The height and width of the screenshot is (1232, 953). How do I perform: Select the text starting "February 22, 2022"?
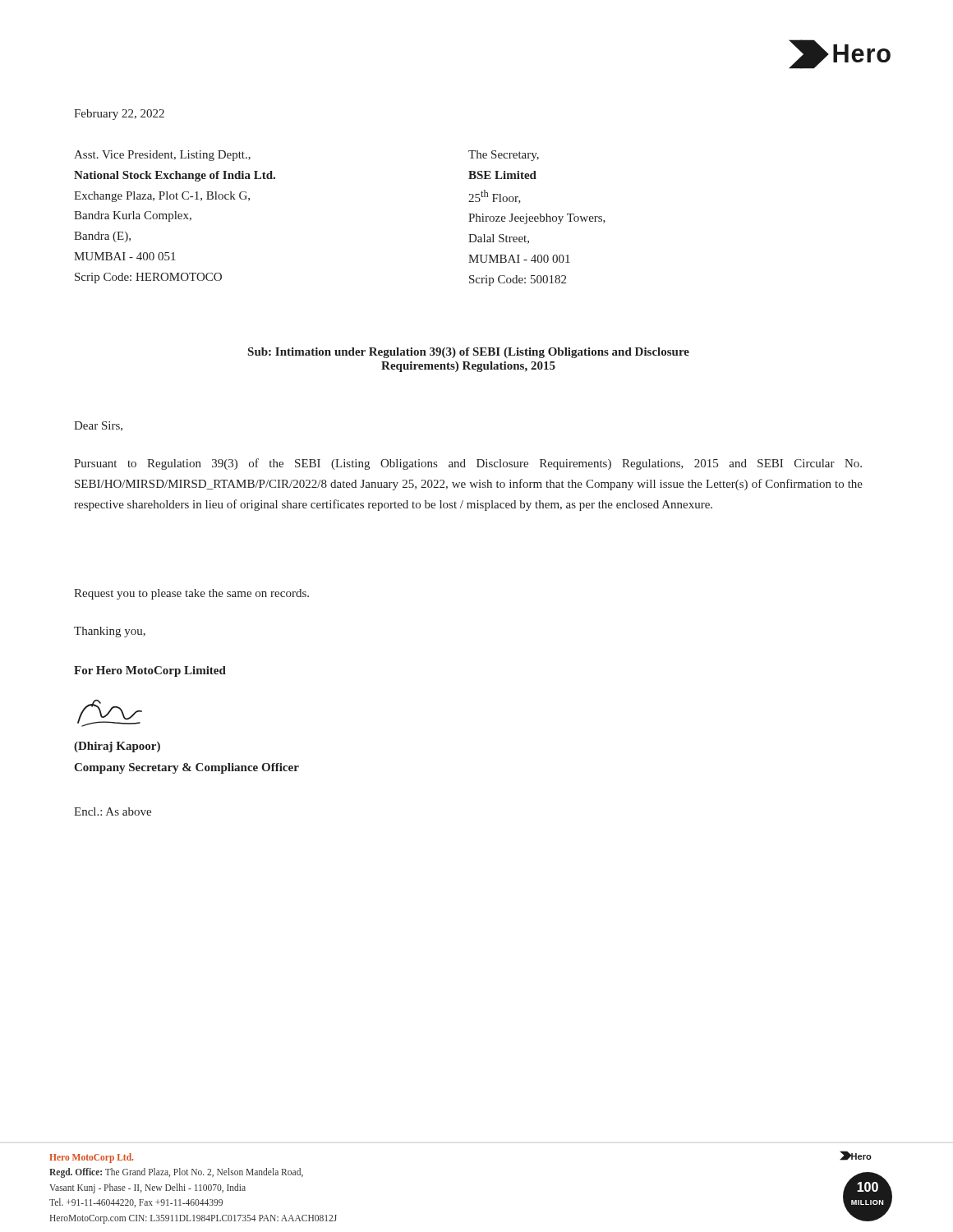click(119, 113)
